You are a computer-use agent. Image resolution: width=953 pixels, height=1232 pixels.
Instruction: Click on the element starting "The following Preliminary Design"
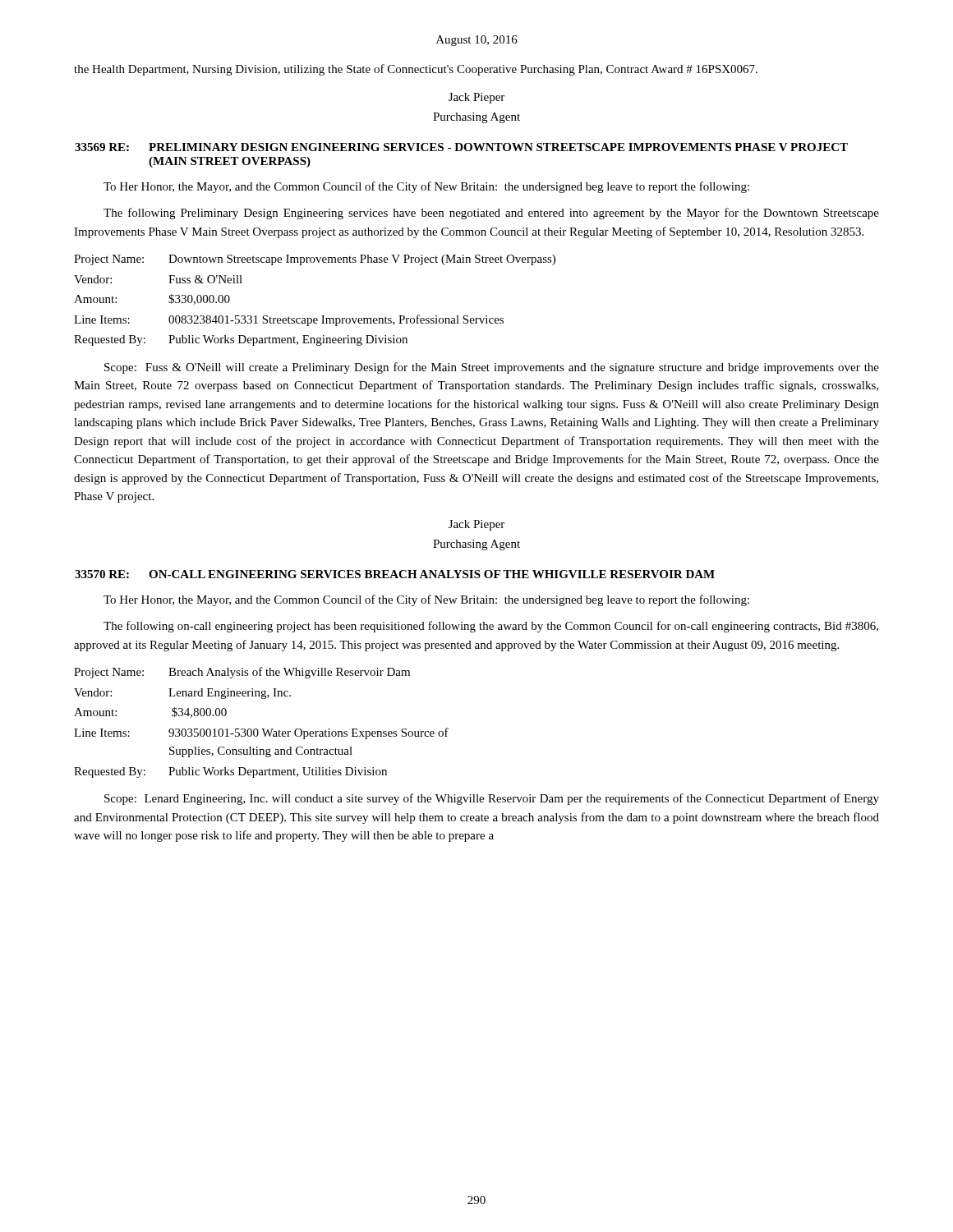click(x=476, y=222)
